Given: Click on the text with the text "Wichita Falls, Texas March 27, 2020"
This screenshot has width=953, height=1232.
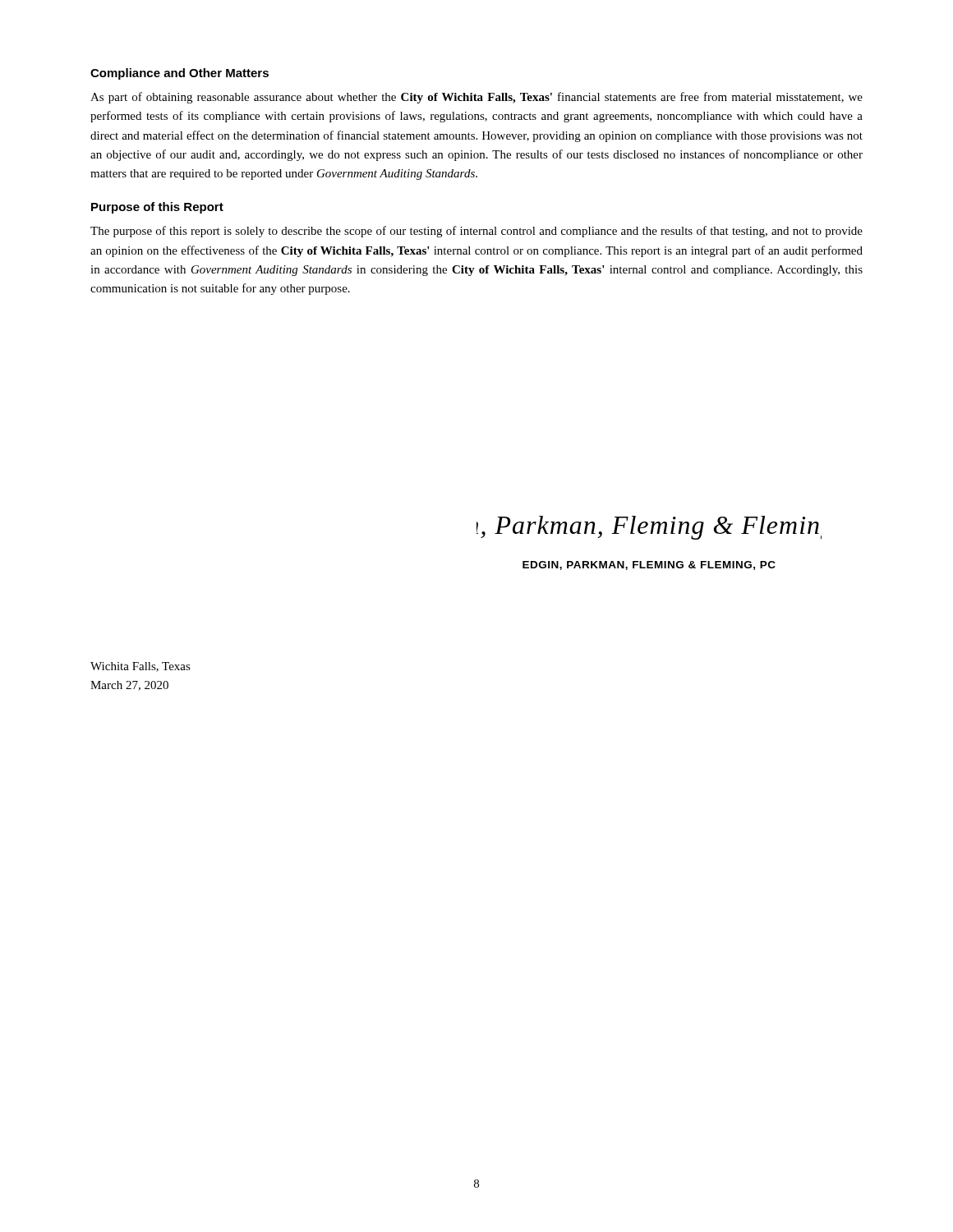Looking at the screenshot, I should pos(140,676).
